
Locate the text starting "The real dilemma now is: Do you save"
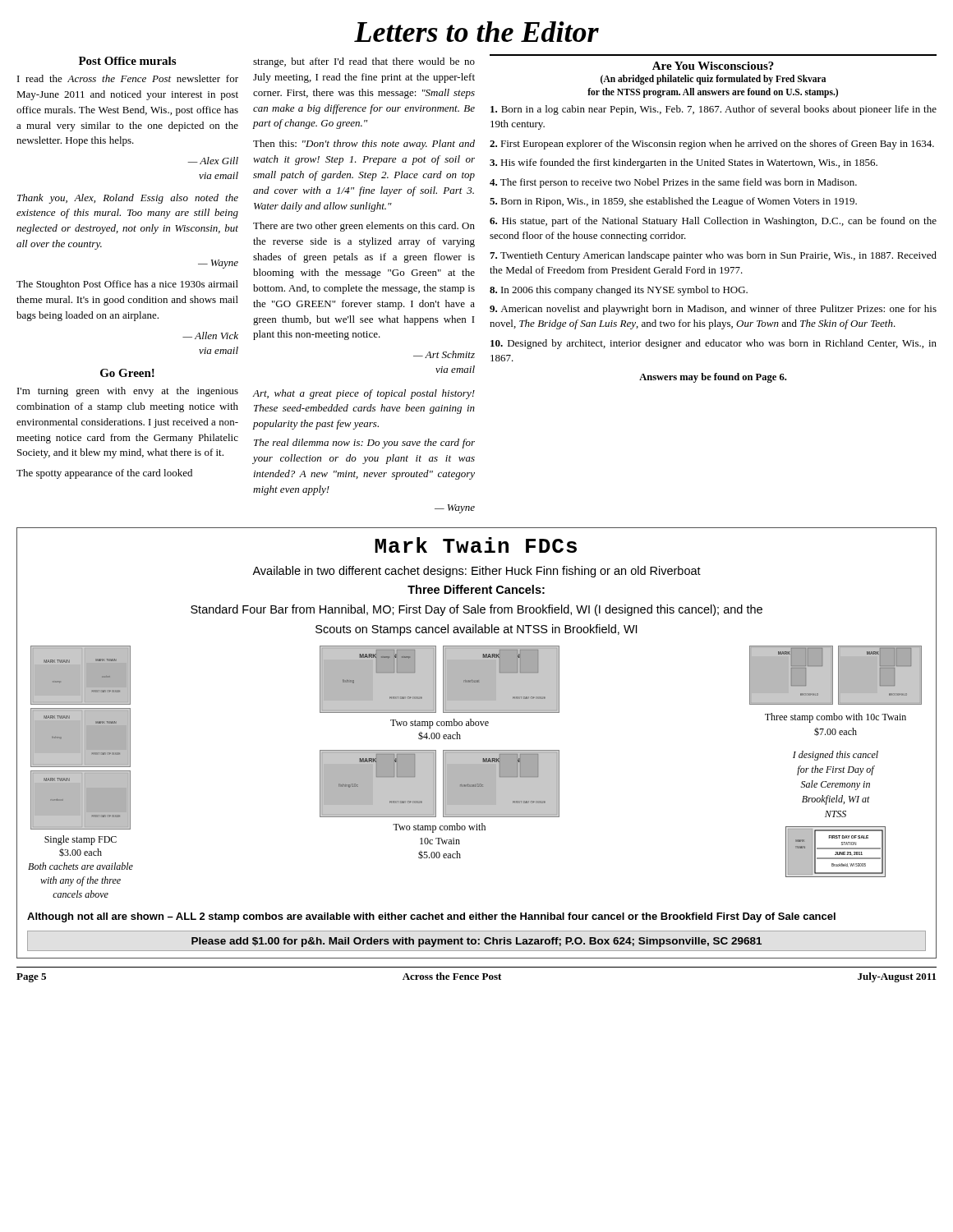tap(364, 466)
